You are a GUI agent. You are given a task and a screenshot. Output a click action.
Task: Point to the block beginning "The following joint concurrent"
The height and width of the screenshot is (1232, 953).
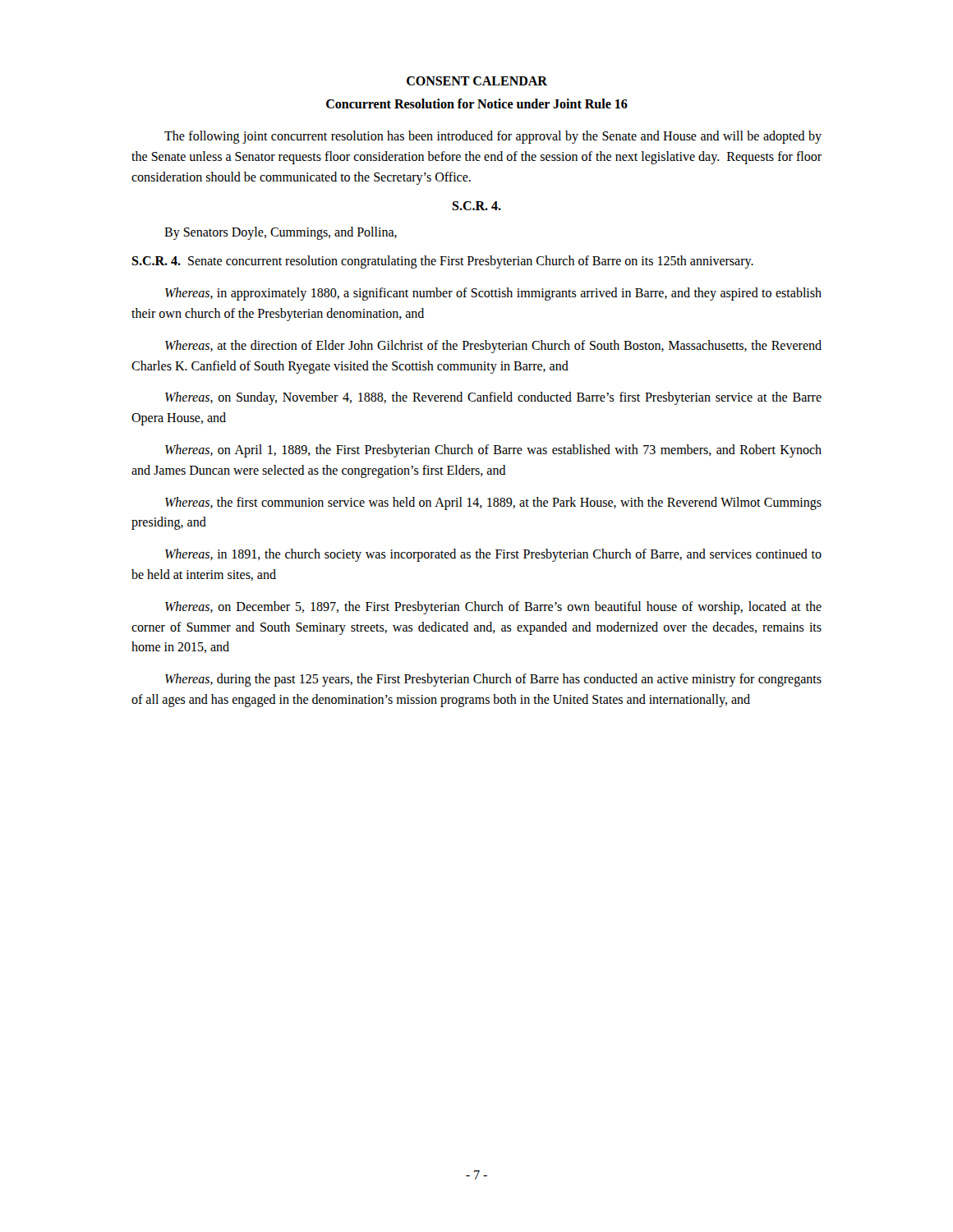pyautogui.click(x=476, y=156)
